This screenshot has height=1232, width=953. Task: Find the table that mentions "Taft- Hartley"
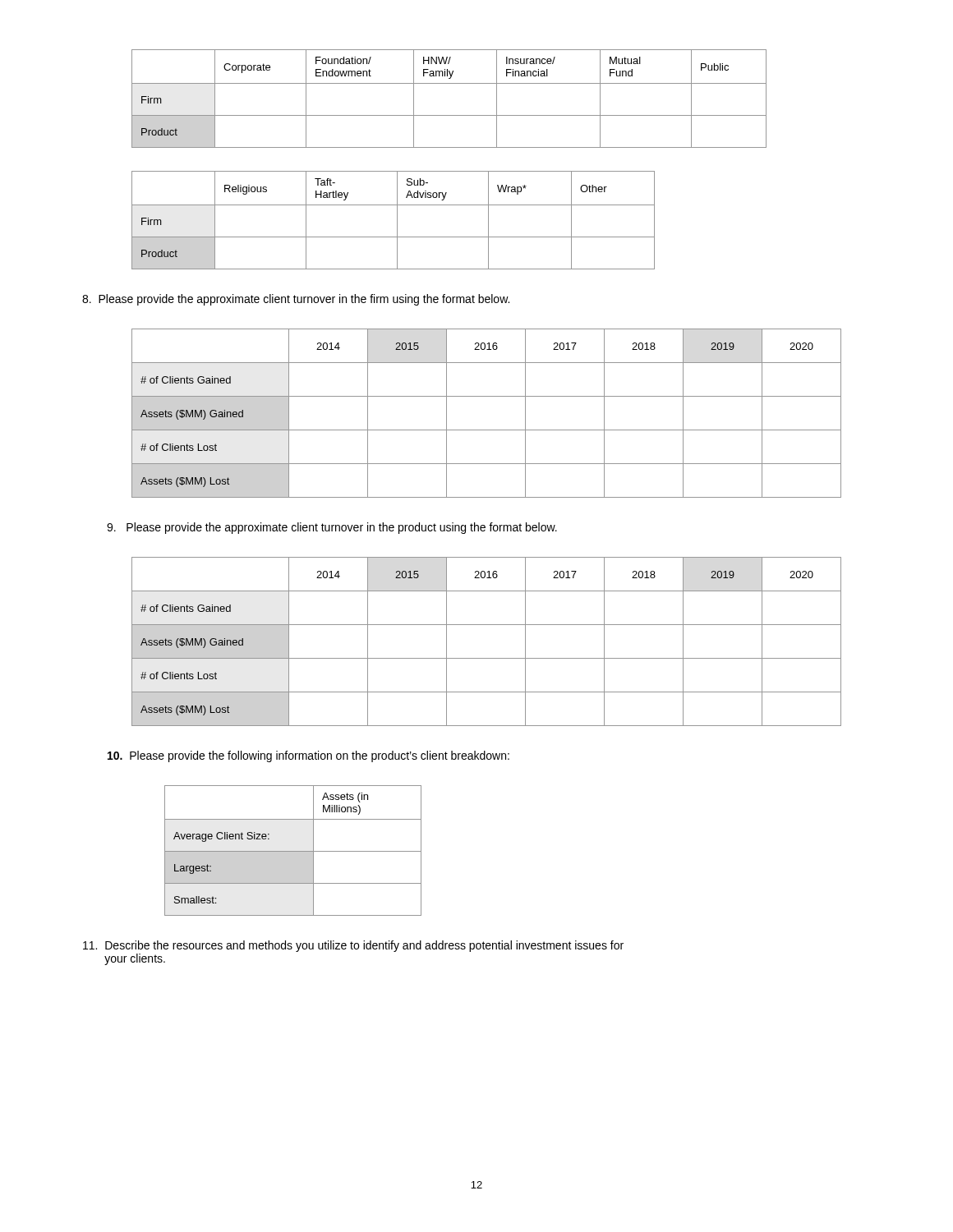(x=501, y=220)
